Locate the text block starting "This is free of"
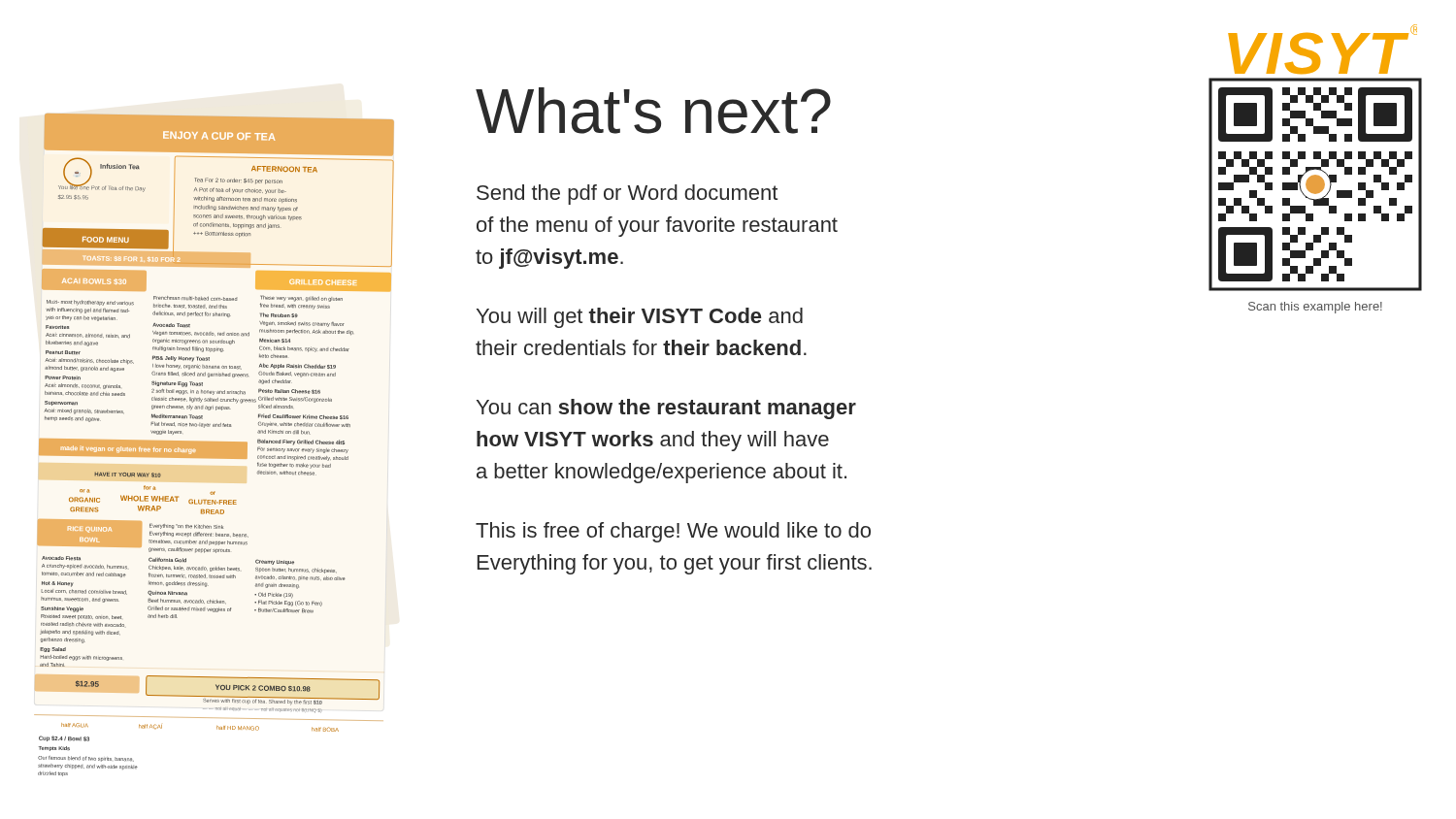Image resolution: width=1456 pixels, height=819 pixels. (674, 547)
